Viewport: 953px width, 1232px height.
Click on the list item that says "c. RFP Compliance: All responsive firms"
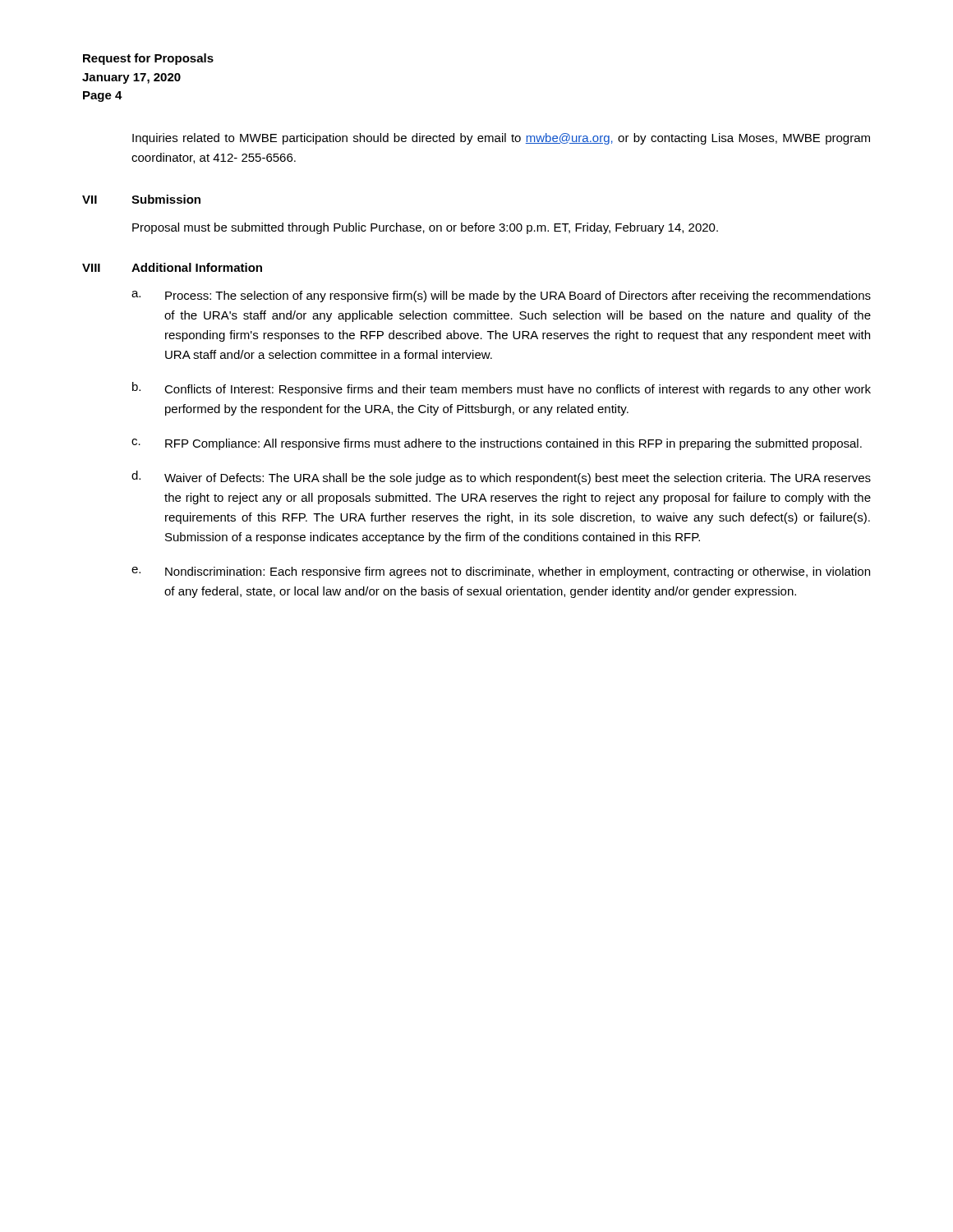pos(501,443)
